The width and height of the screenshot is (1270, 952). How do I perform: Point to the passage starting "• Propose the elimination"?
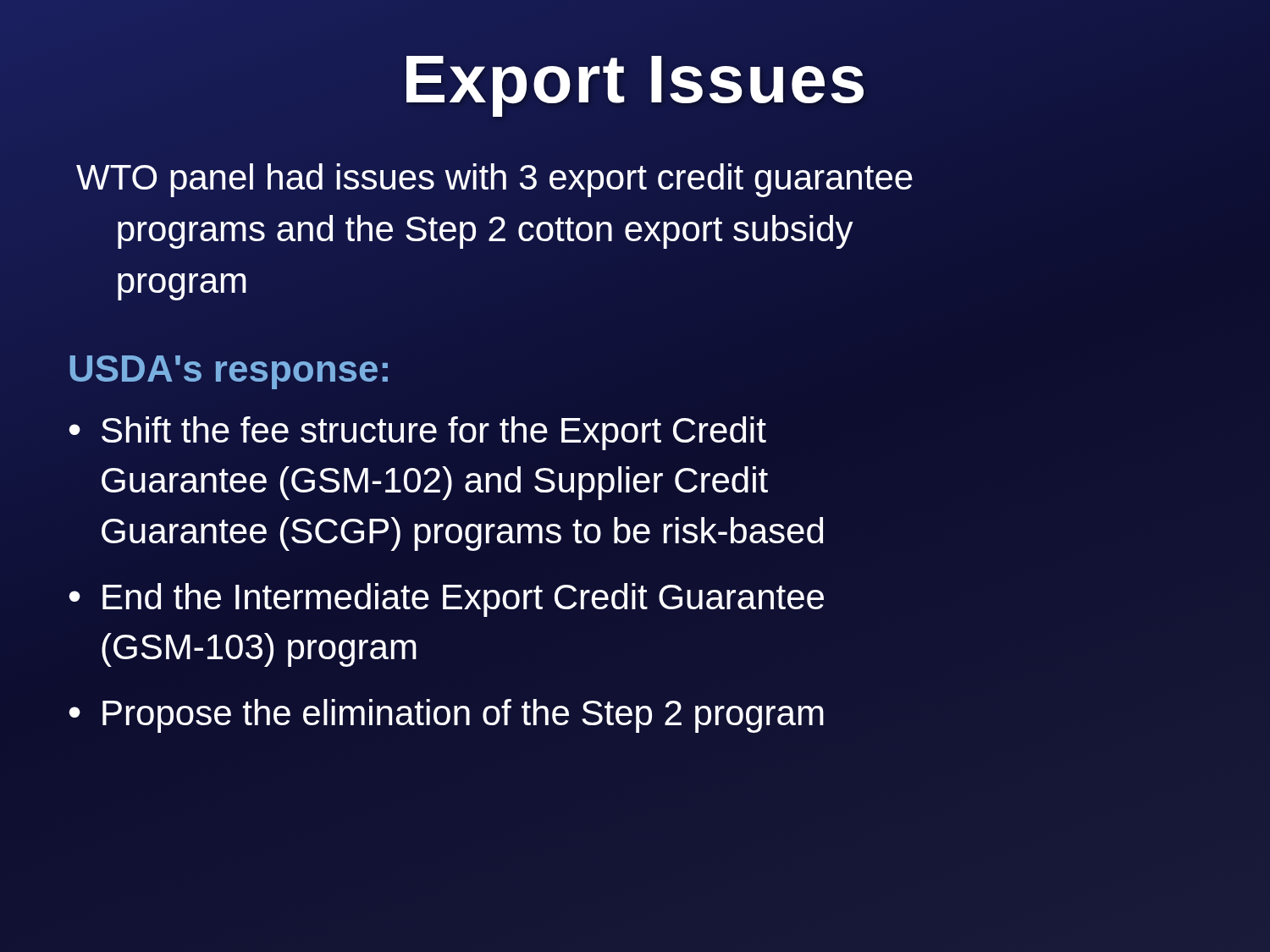click(x=447, y=713)
